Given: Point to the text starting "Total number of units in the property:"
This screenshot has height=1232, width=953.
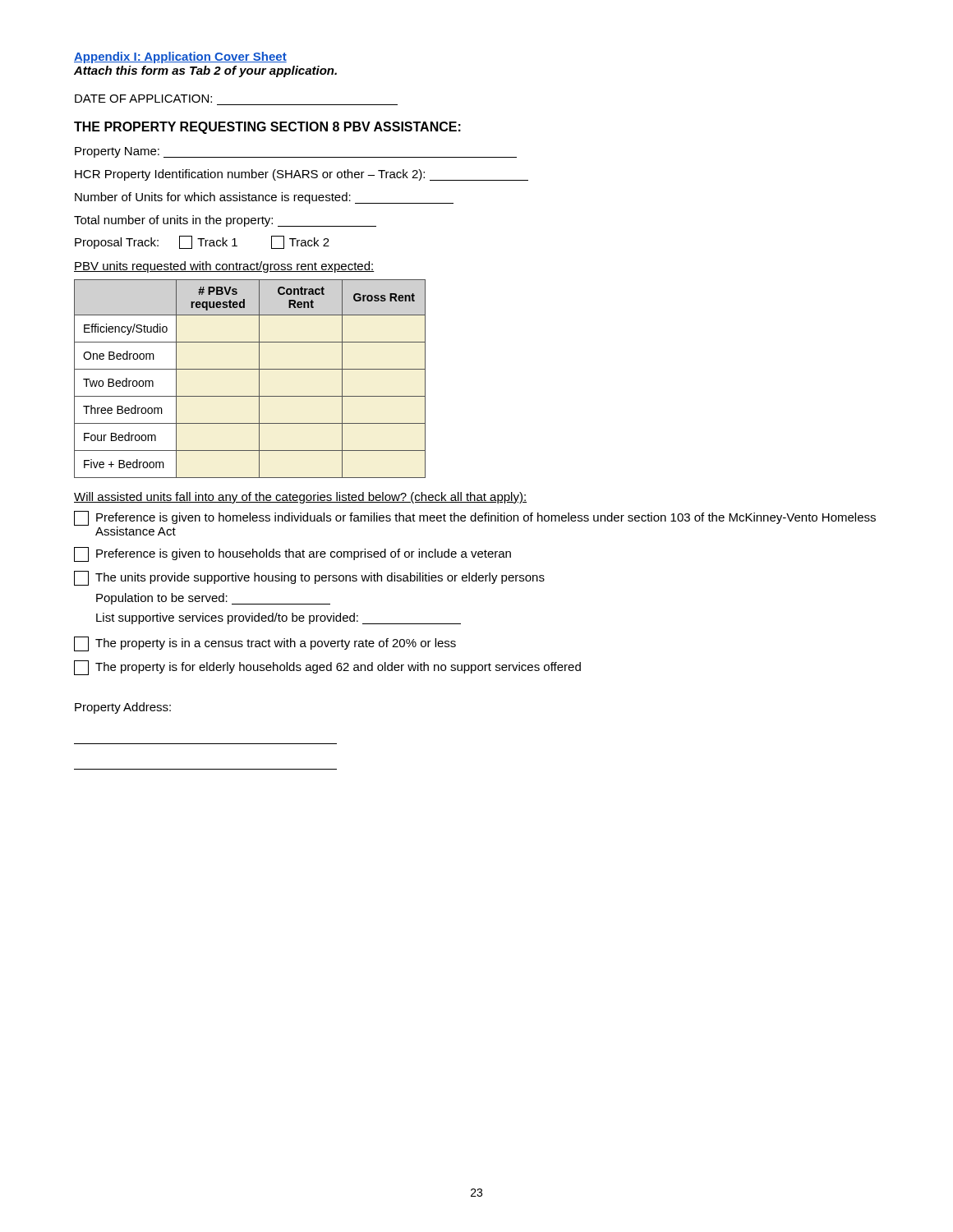Looking at the screenshot, I should click(x=225, y=219).
